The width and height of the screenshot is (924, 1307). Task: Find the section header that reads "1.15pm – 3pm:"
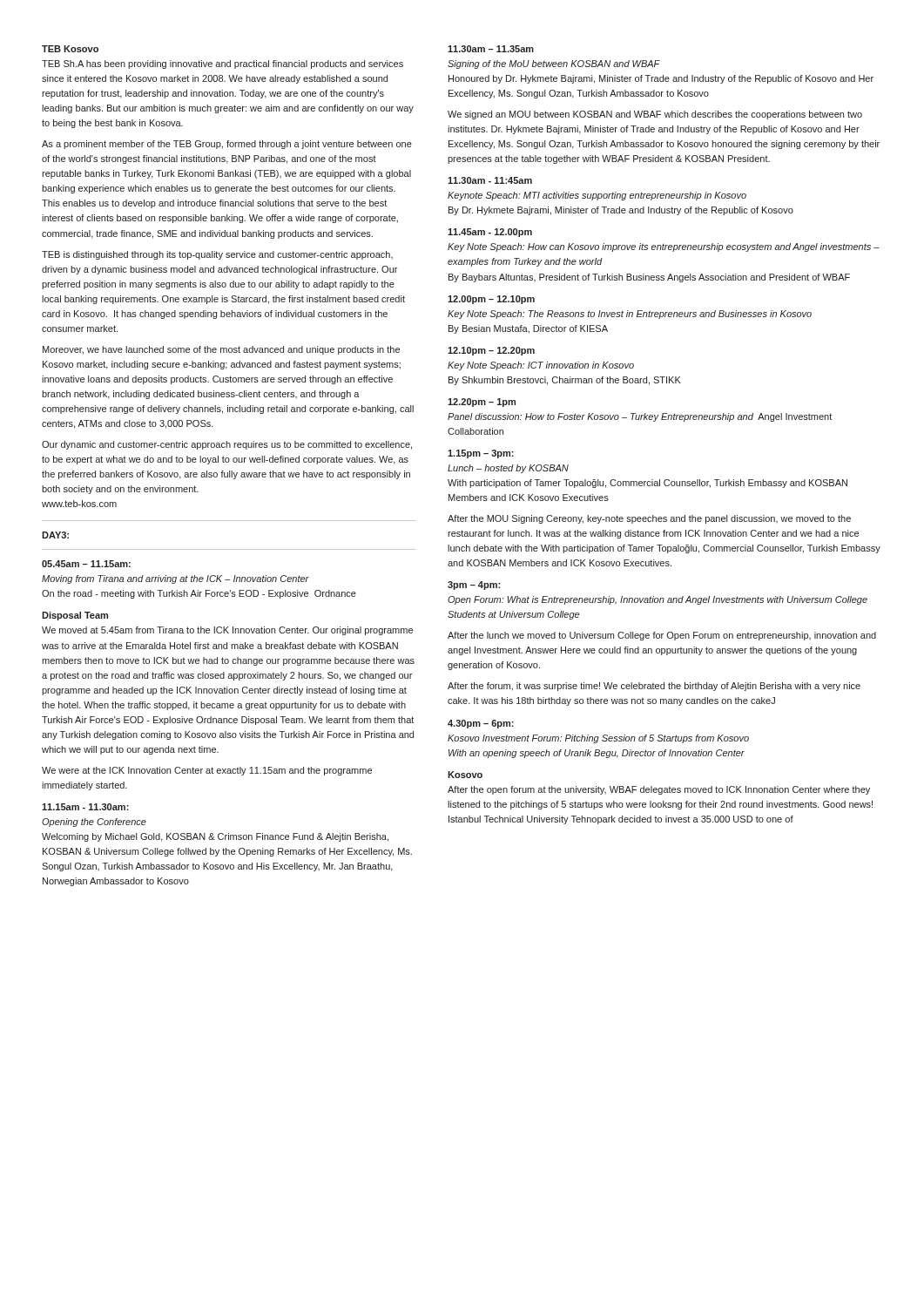click(481, 453)
